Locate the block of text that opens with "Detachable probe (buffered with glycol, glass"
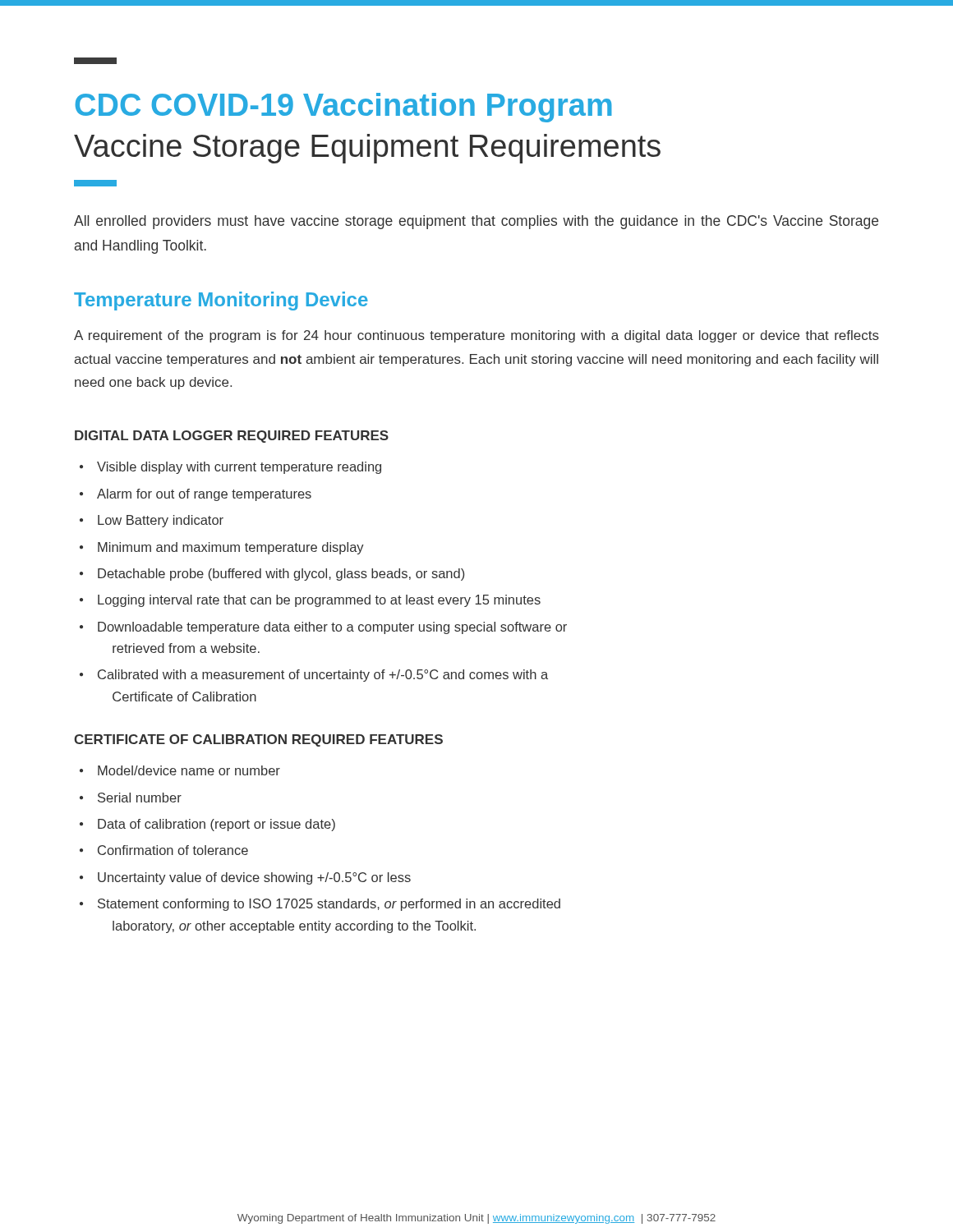Viewport: 953px width, 1232px height. pyautogui.click(x=281, y=573)
